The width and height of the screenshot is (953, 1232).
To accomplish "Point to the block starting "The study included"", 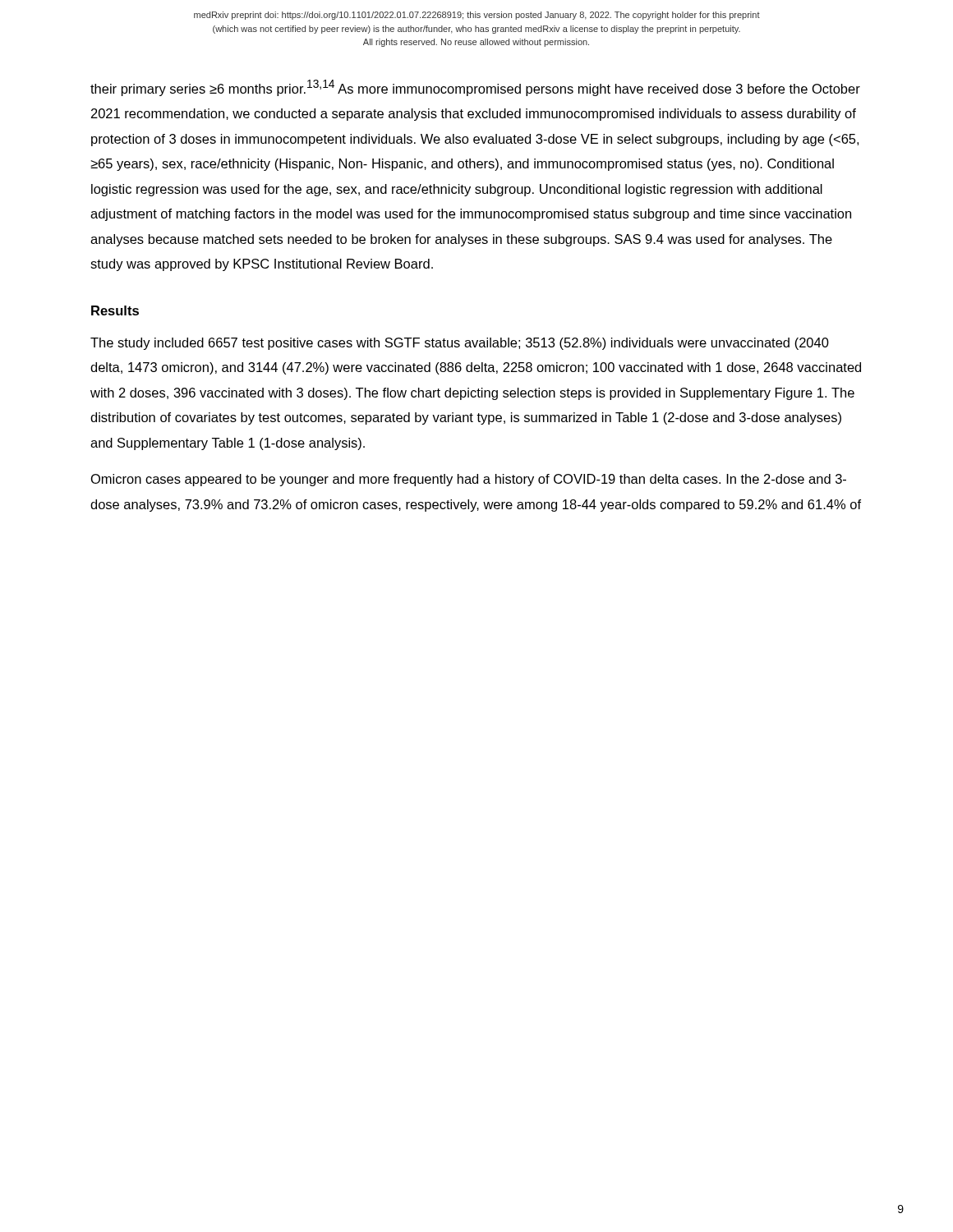I will click(476, 392).
